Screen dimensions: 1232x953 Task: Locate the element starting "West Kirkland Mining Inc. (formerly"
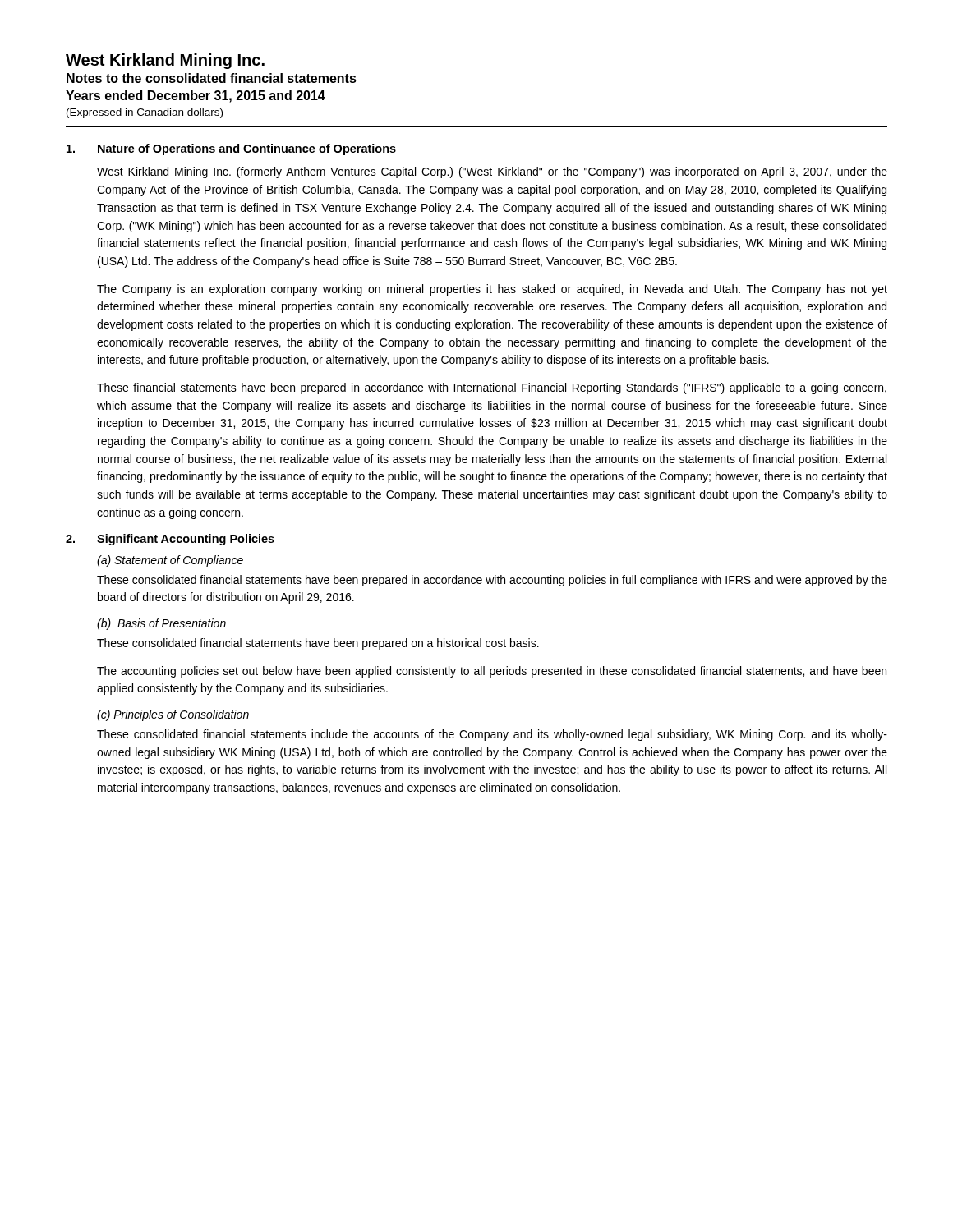[492, 217]
